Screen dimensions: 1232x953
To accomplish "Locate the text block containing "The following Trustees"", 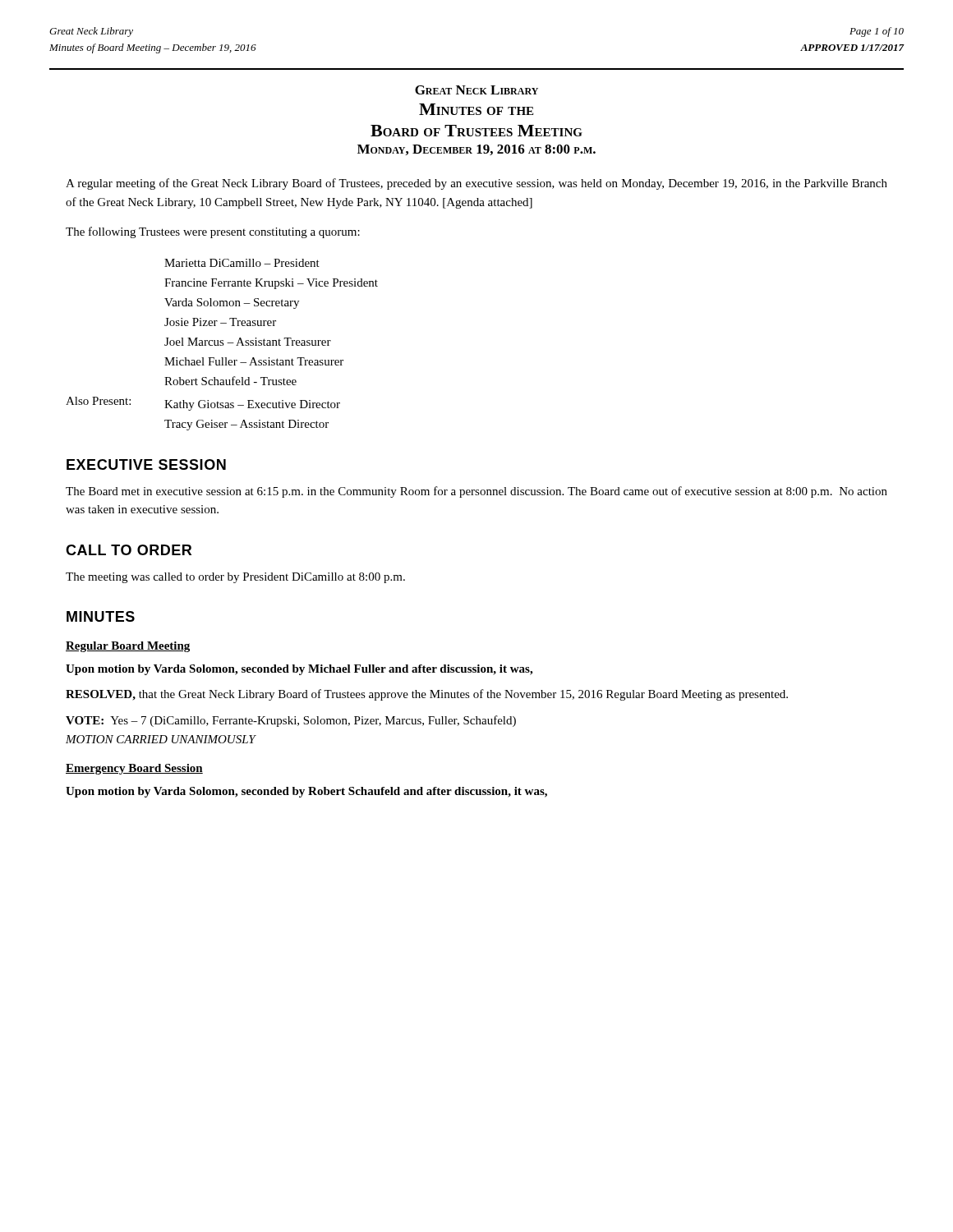I will coord(213,232).
